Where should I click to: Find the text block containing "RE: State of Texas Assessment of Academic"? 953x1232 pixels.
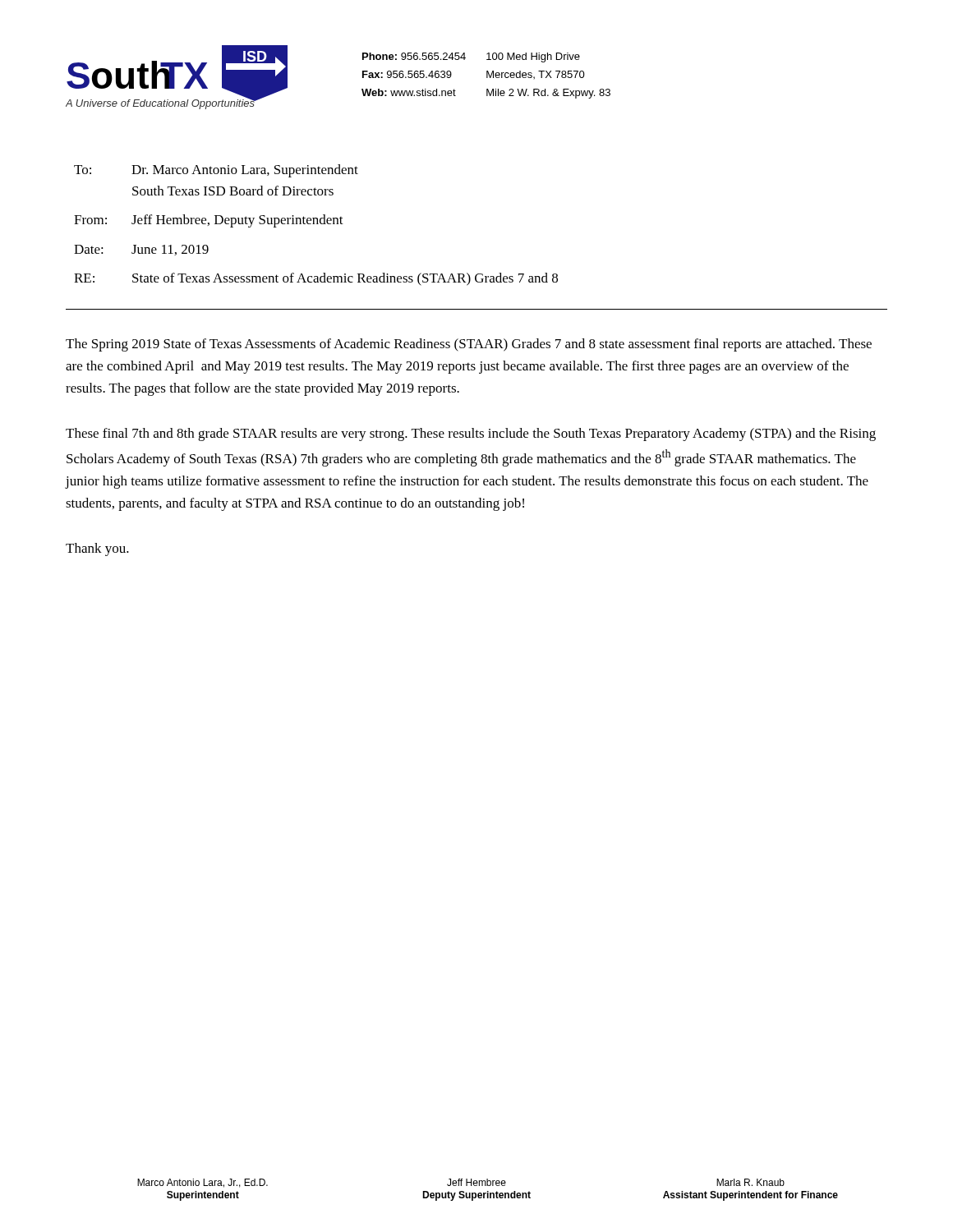pos(481,278)
